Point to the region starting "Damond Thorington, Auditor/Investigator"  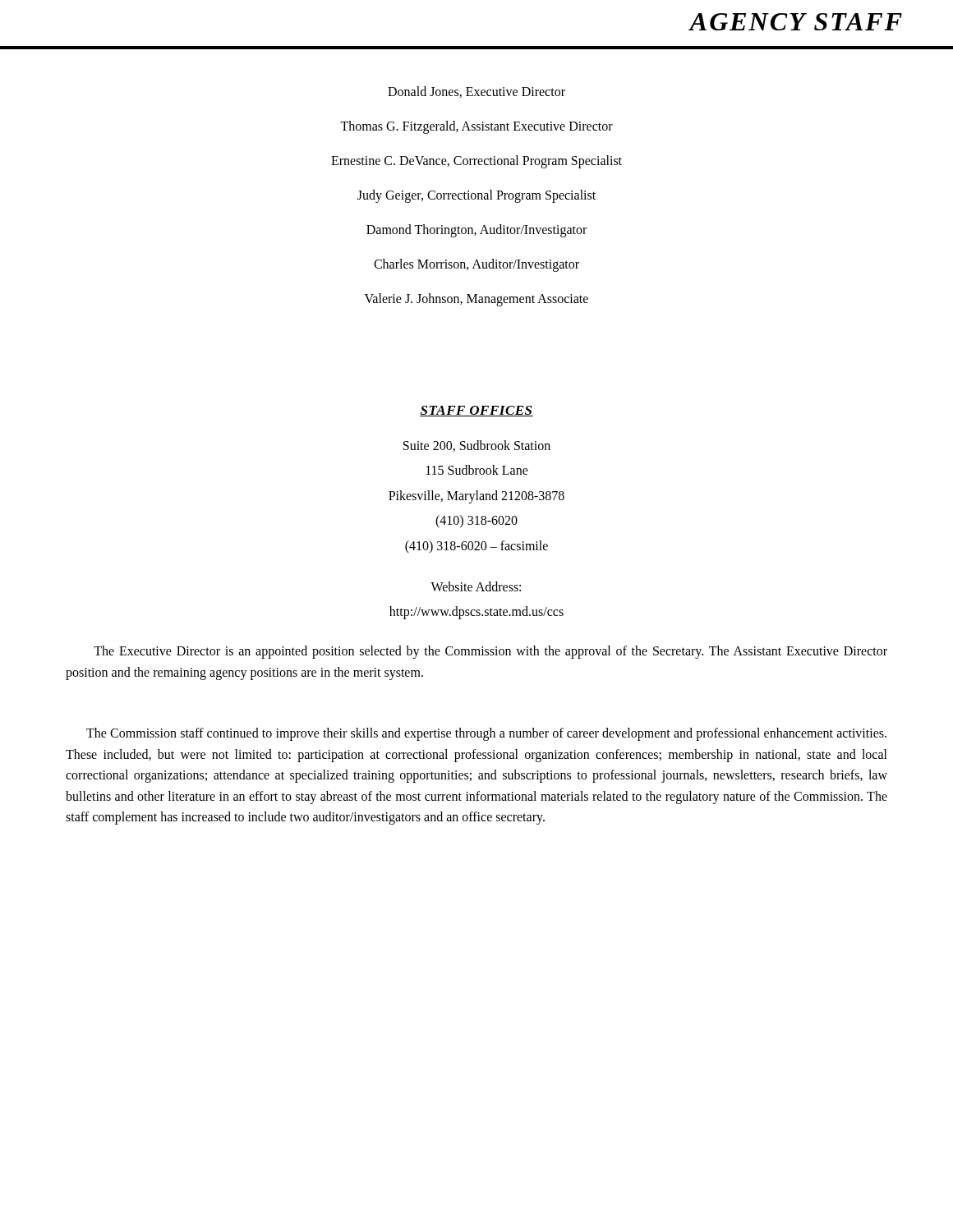476,230
